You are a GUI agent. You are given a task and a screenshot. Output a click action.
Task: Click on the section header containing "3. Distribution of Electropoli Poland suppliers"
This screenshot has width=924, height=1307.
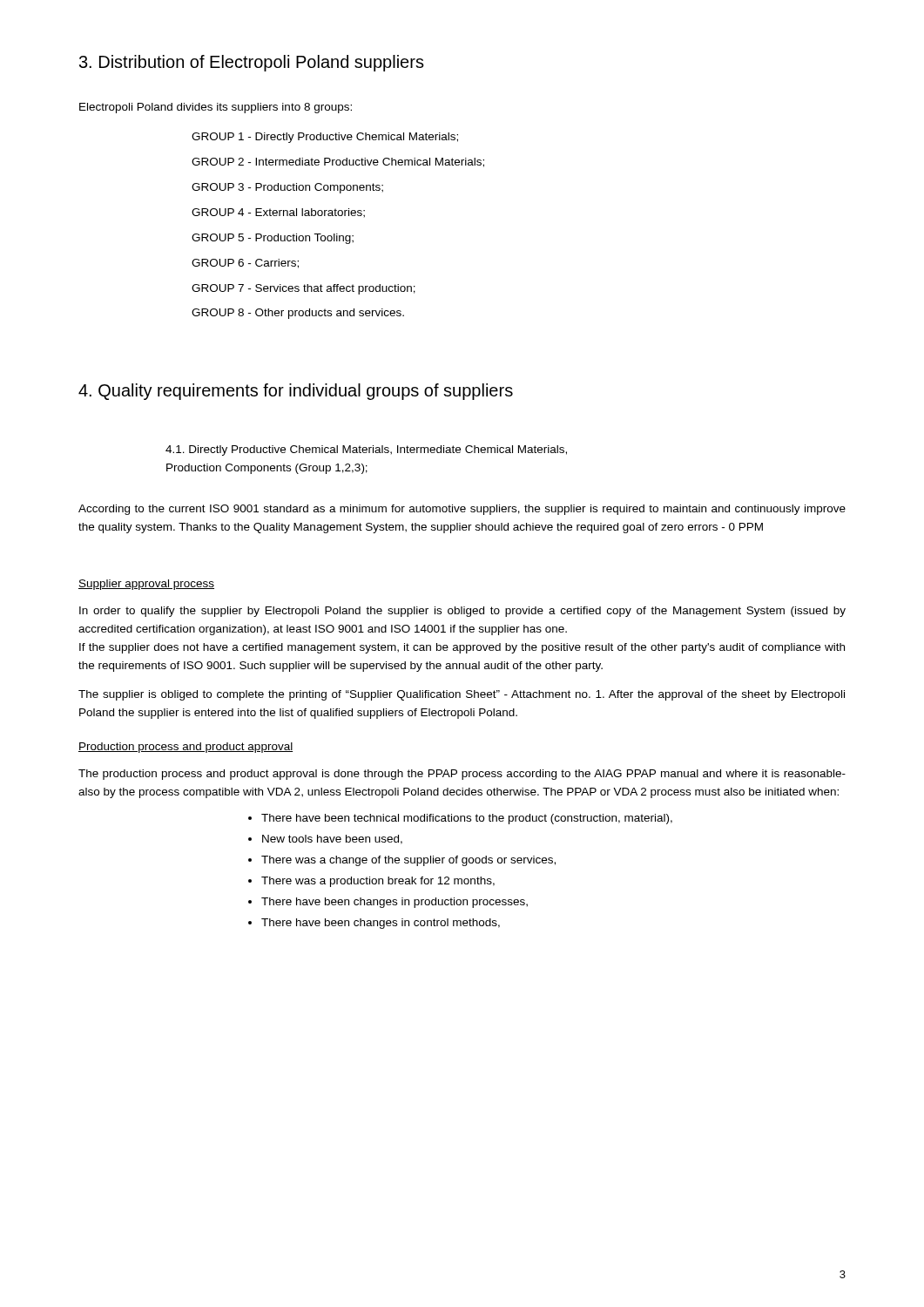click(251, 62)
